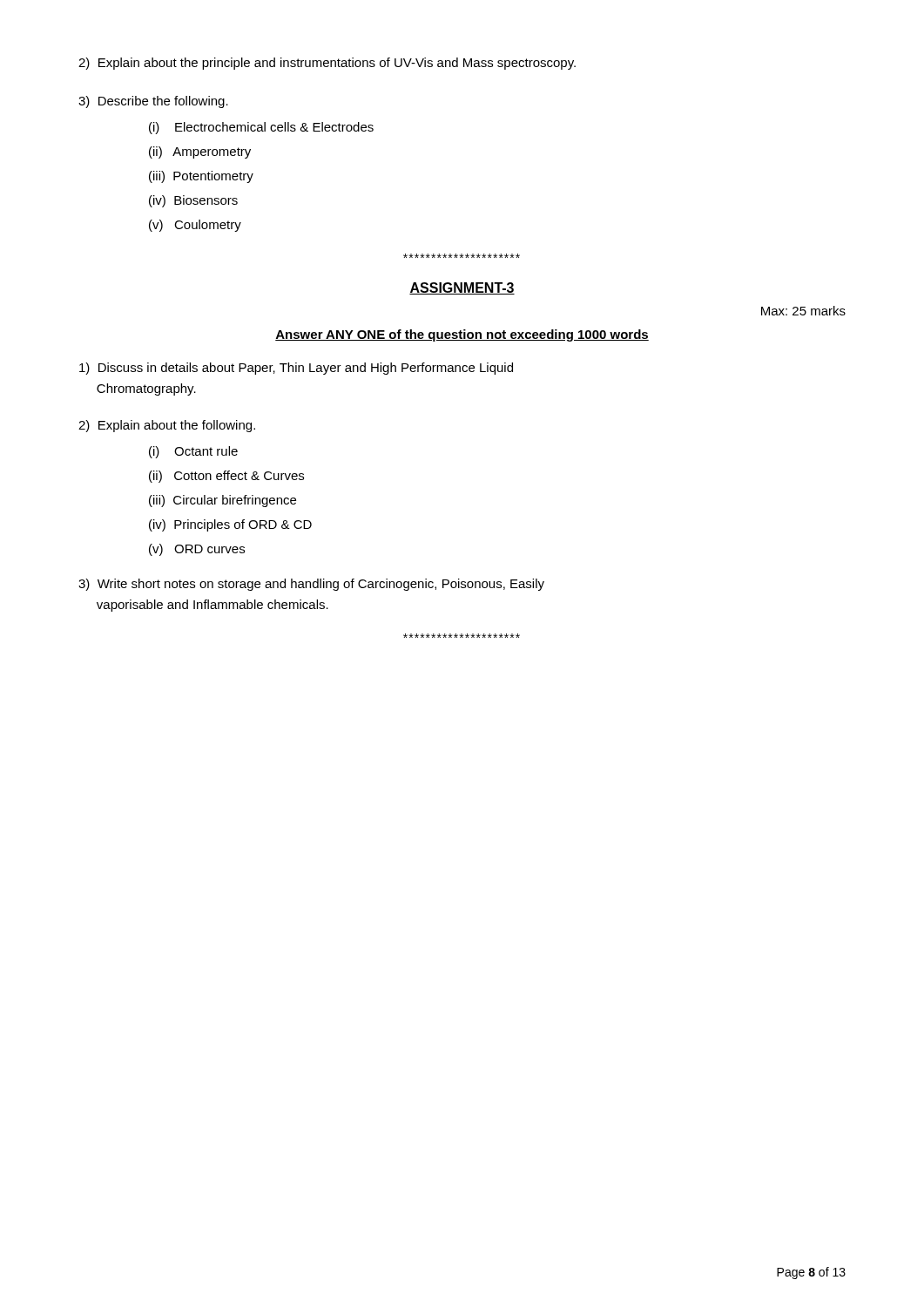Locate the block of text that opens with "(i) Electrochemical cells &"
Viewport: 924px width, 1307px height.
[261, 127]
